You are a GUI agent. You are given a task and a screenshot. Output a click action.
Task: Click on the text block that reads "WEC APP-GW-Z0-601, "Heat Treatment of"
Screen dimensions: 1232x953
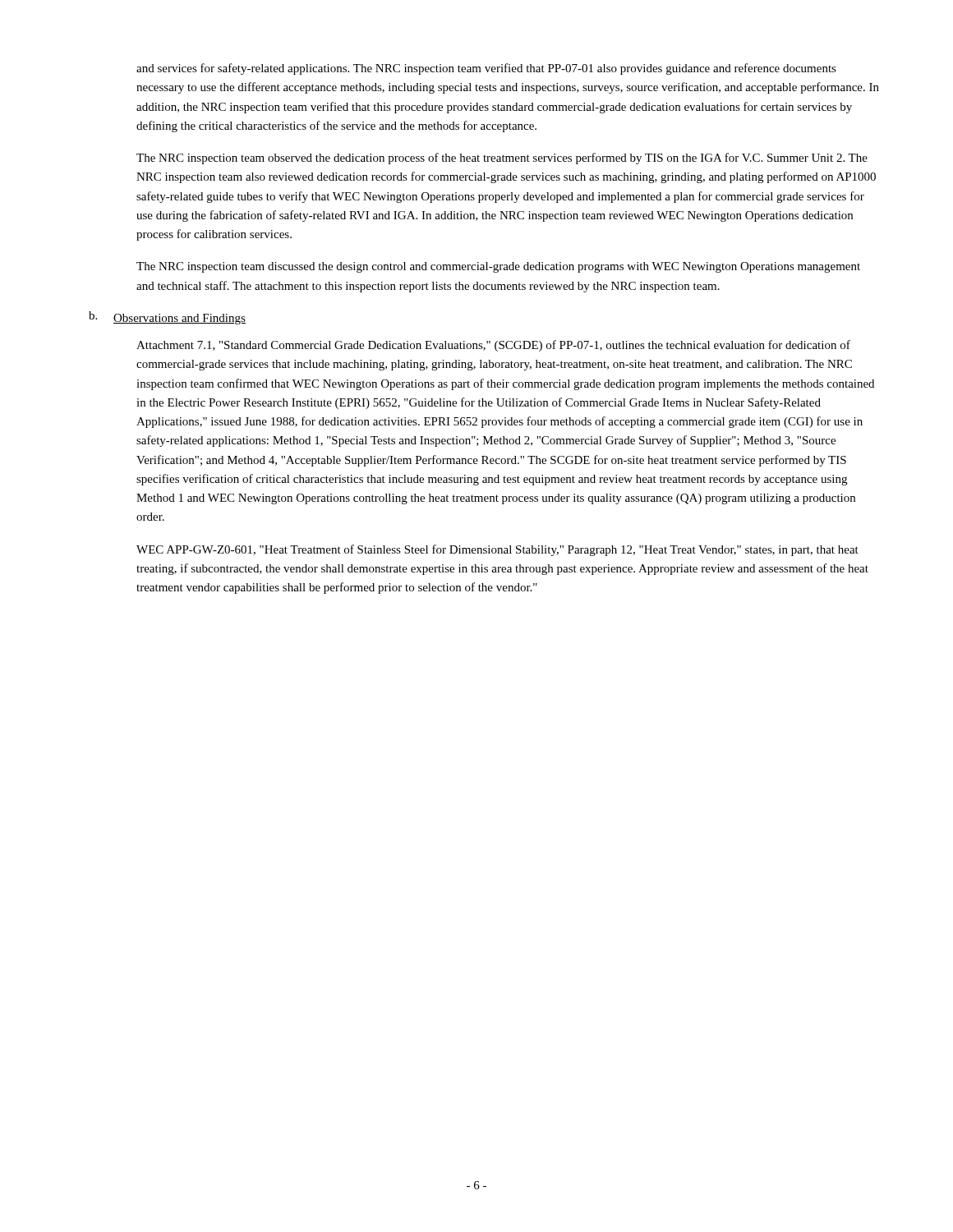tap(502, 568)
